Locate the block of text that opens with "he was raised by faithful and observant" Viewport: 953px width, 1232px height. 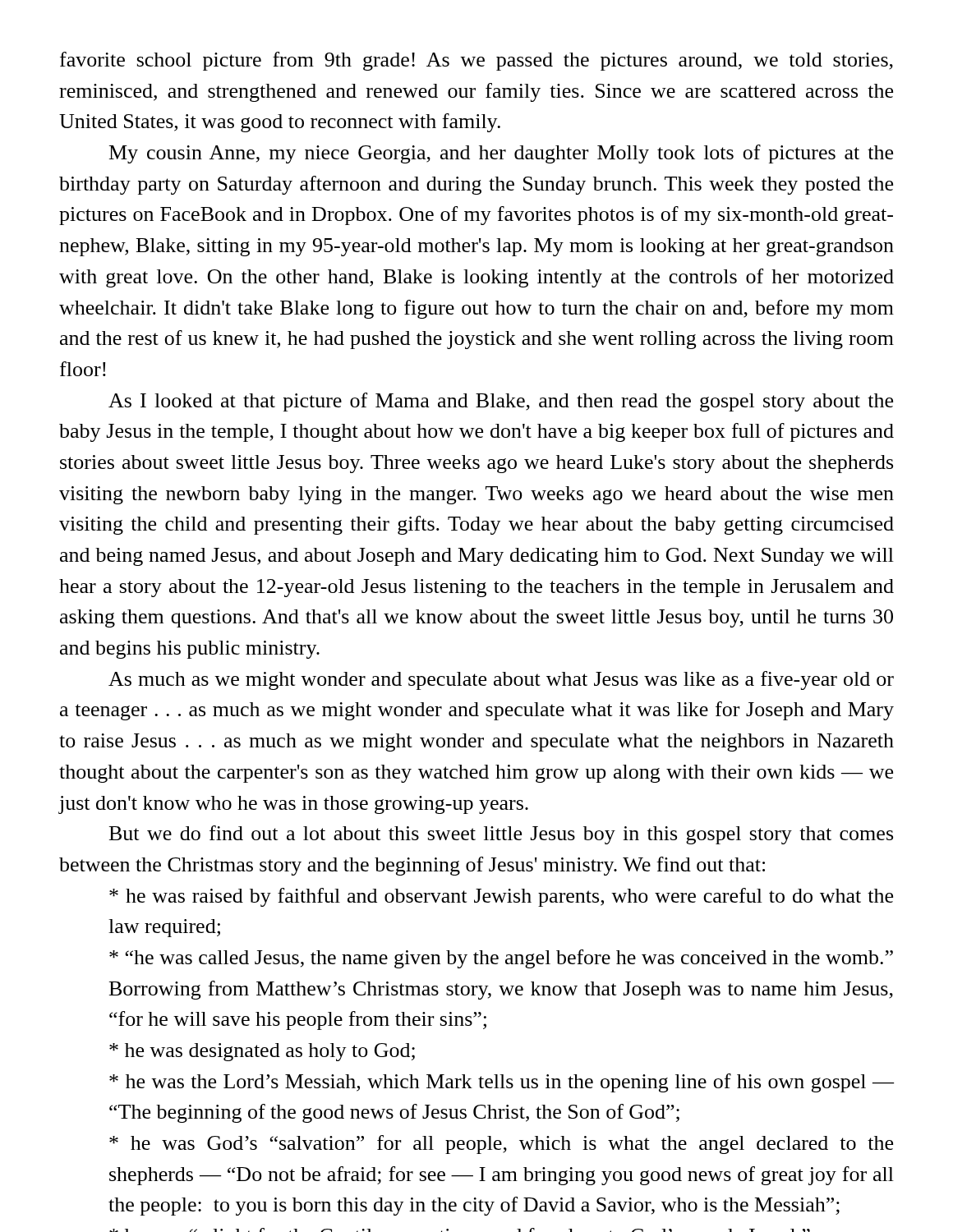[x=501, y=911]
